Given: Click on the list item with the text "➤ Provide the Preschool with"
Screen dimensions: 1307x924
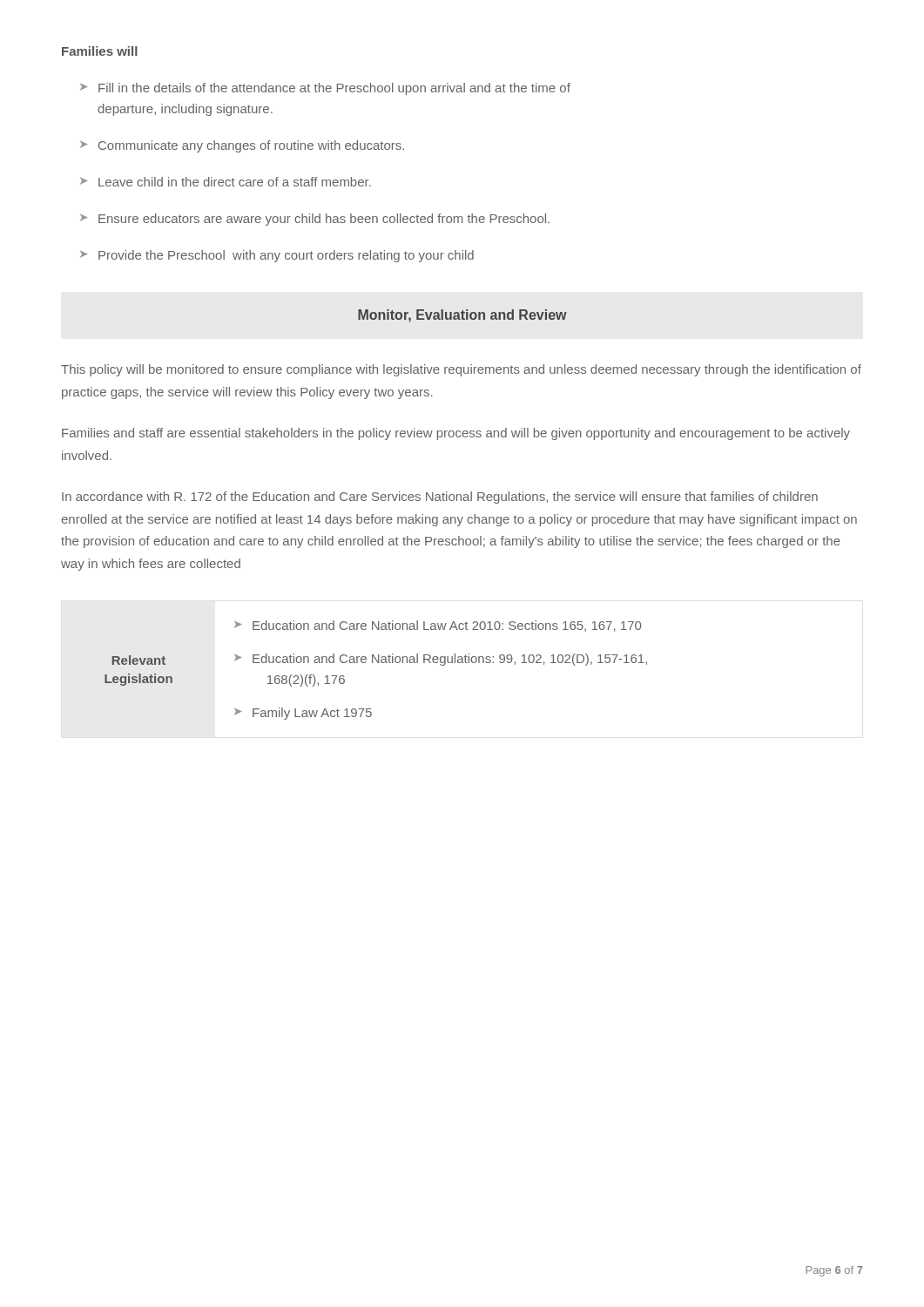Looking at the screenshot, I should click(x=276, y=255).
